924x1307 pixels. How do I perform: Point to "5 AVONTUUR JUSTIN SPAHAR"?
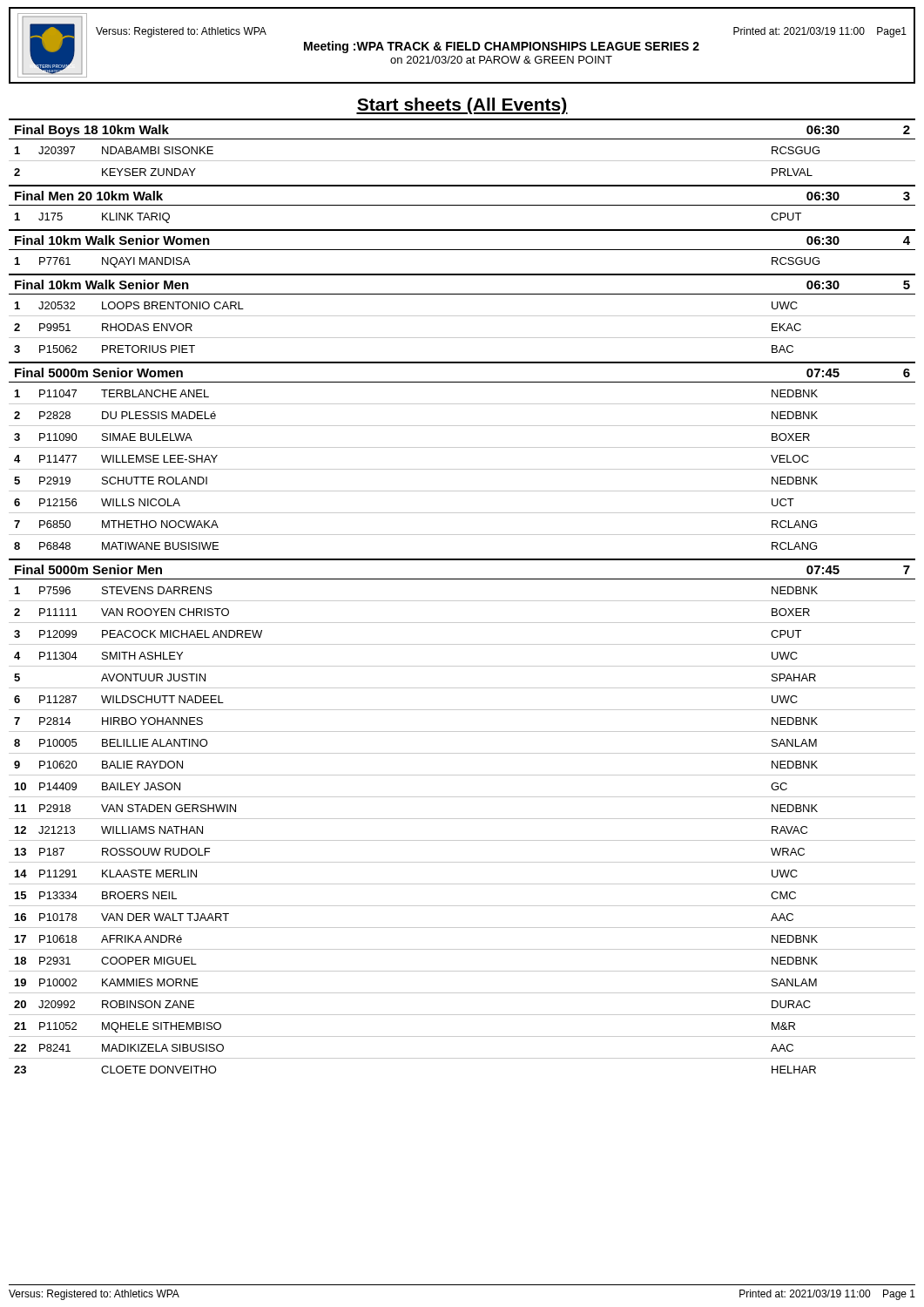click(462, 677)
